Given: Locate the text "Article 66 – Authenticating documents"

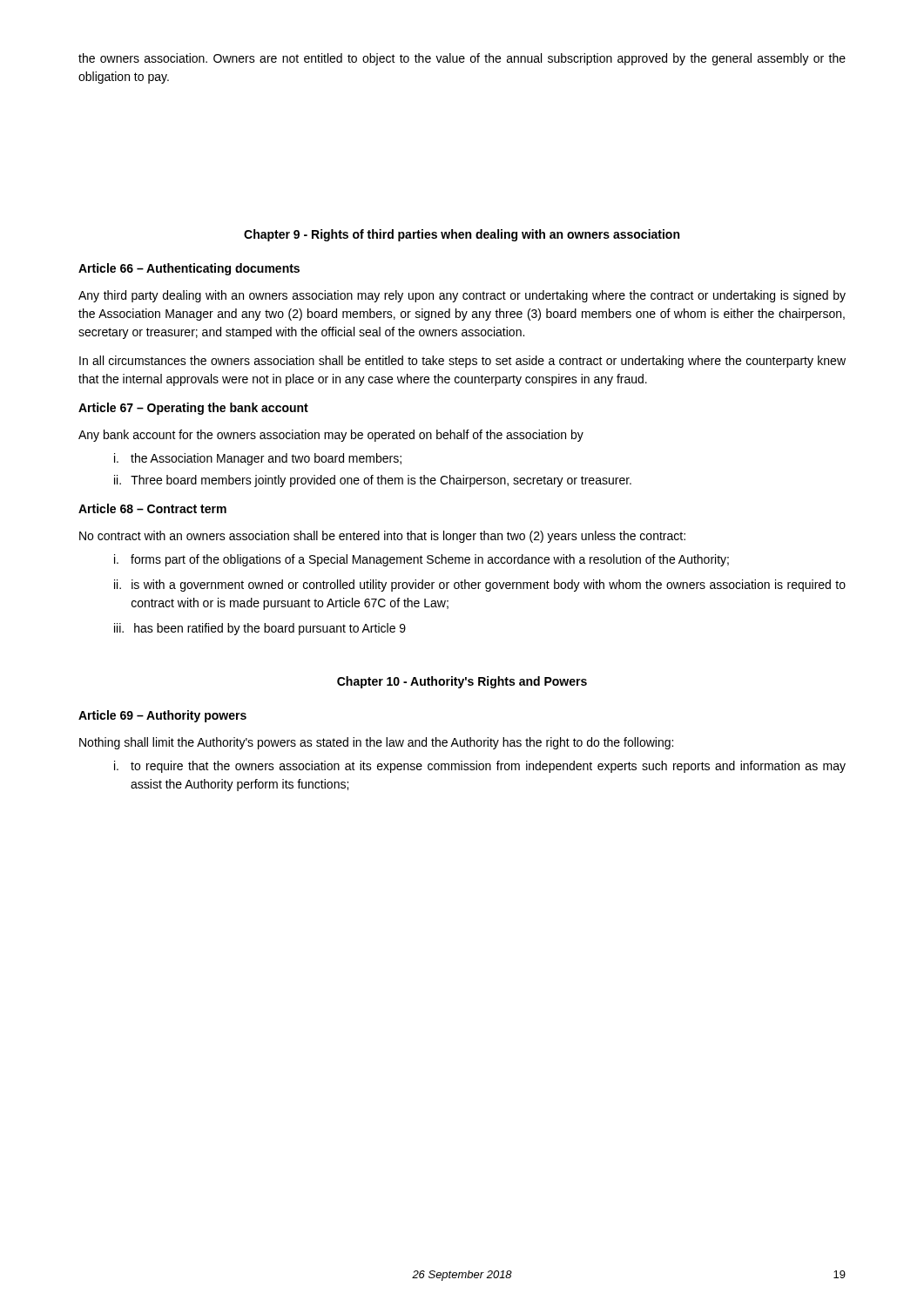Looking at the screenshot, I should pyautogui.click(x=189, y=269).
